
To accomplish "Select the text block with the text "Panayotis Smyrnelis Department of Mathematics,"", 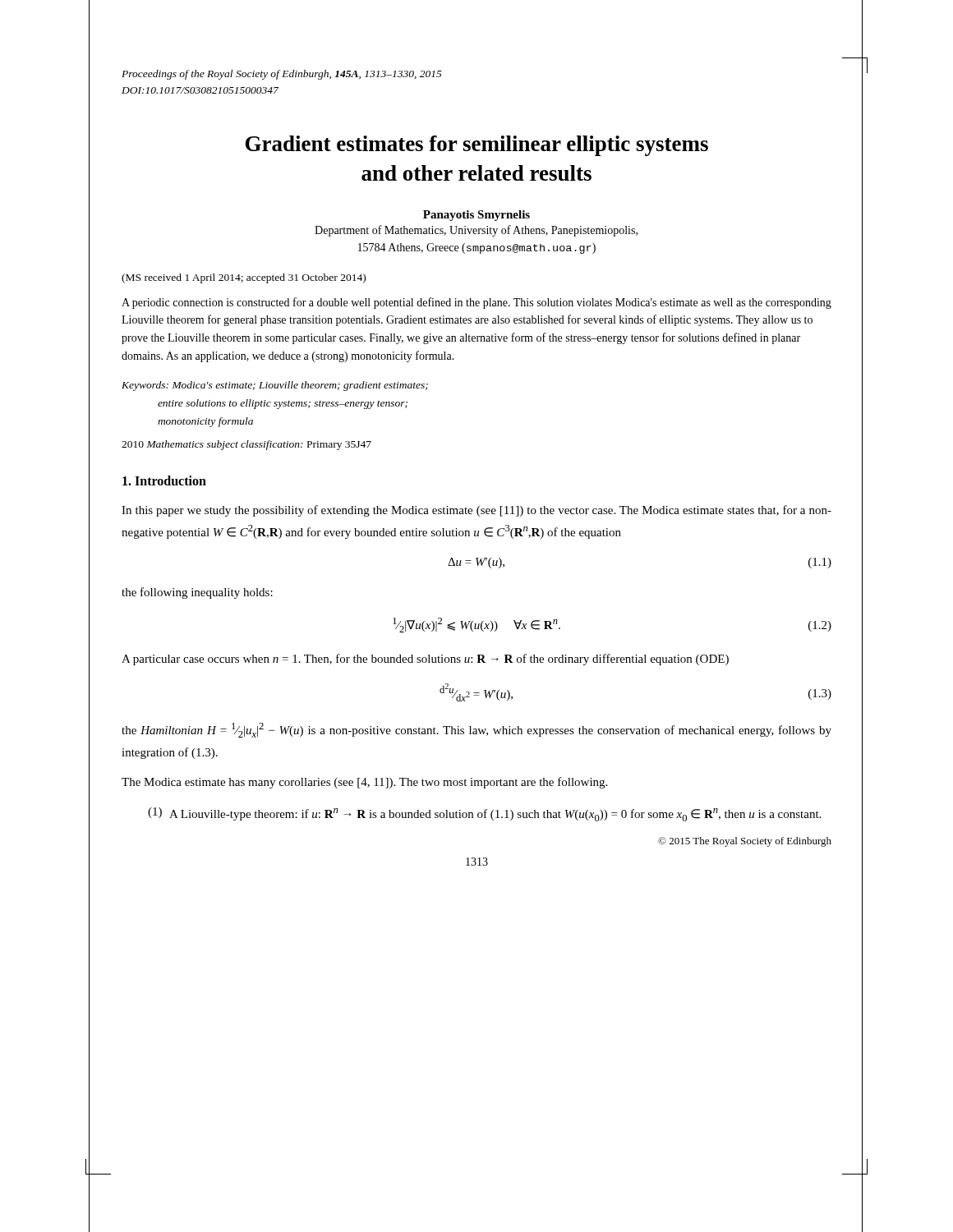I will (x=476, y=233).
